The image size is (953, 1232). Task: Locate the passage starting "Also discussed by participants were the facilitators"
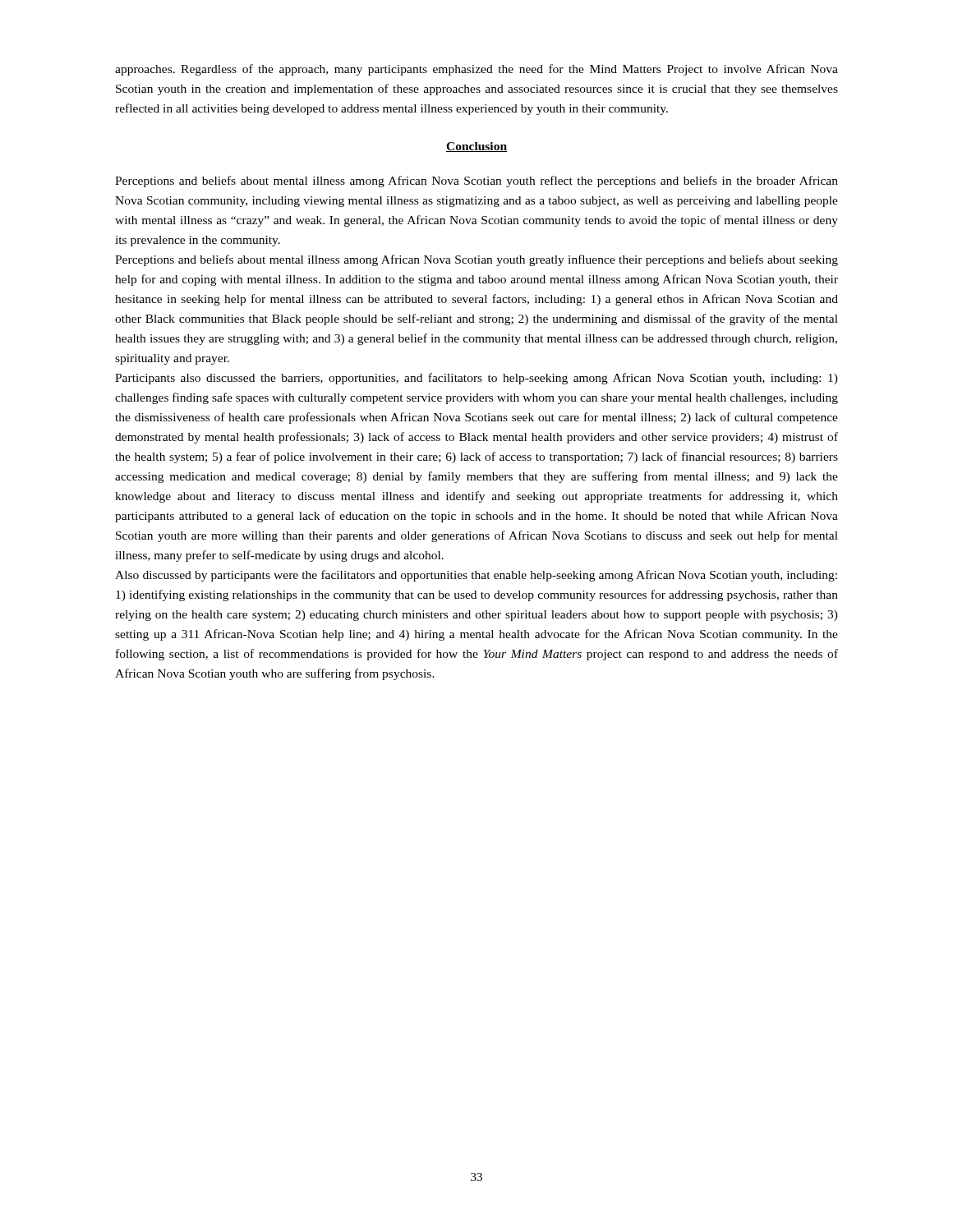pos(476,625)
